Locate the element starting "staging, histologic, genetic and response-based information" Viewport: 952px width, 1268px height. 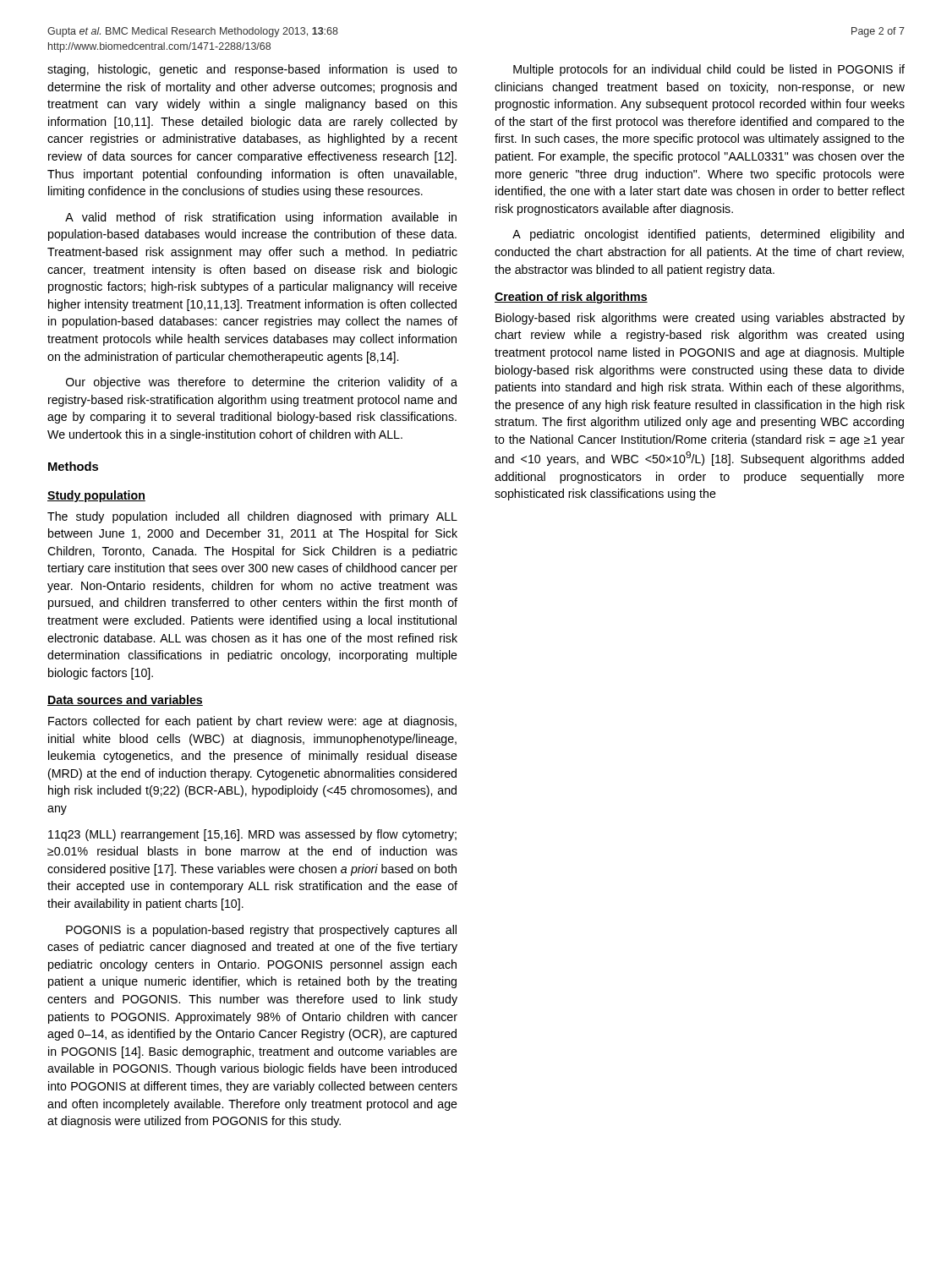coord(252,130)
